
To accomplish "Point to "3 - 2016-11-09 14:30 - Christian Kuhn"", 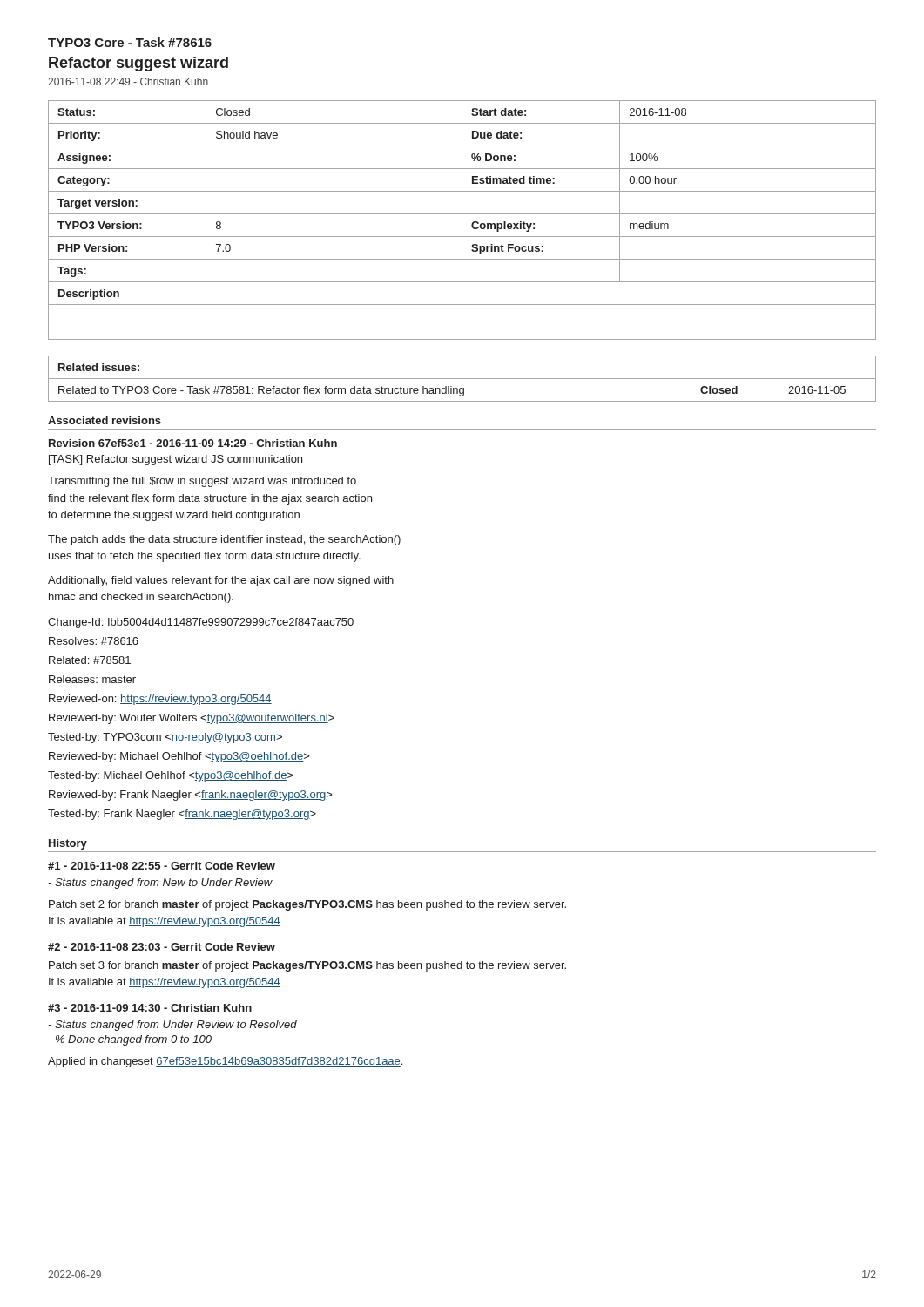I will tap(150, 1007).
